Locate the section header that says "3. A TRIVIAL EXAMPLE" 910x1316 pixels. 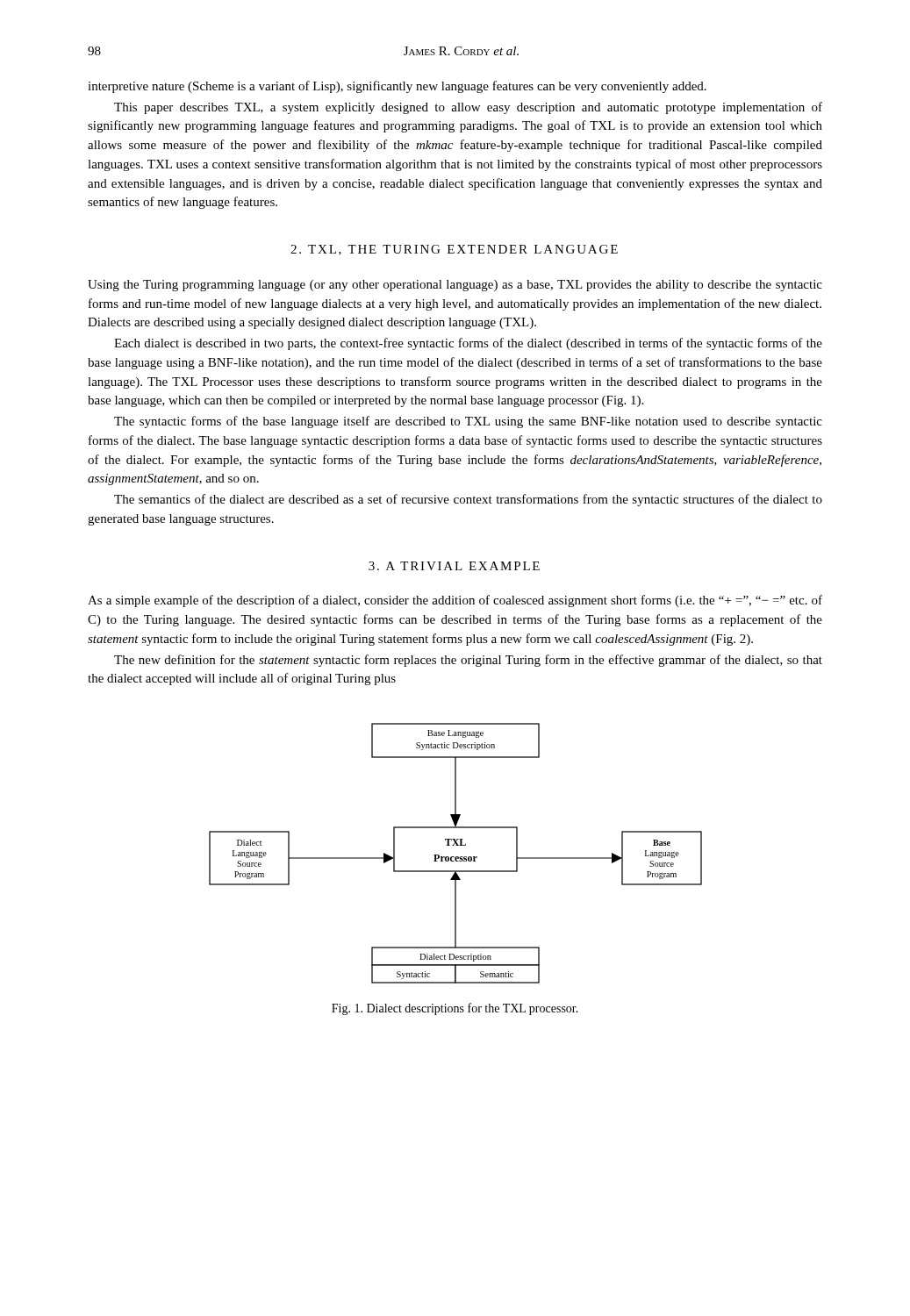(455, 565)
